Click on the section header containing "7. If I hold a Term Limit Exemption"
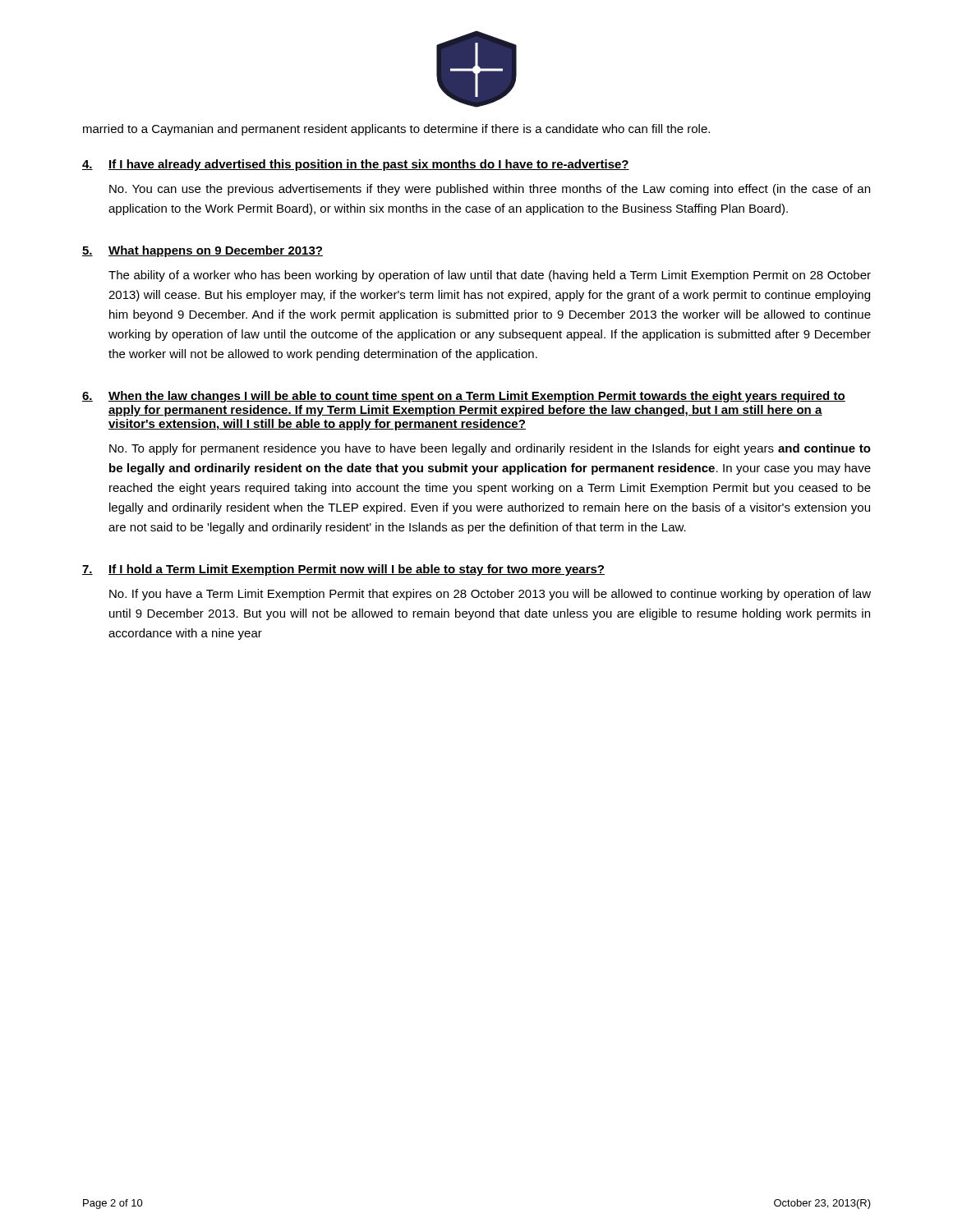This screenshot has width=953, height=1232. [476, 569]
